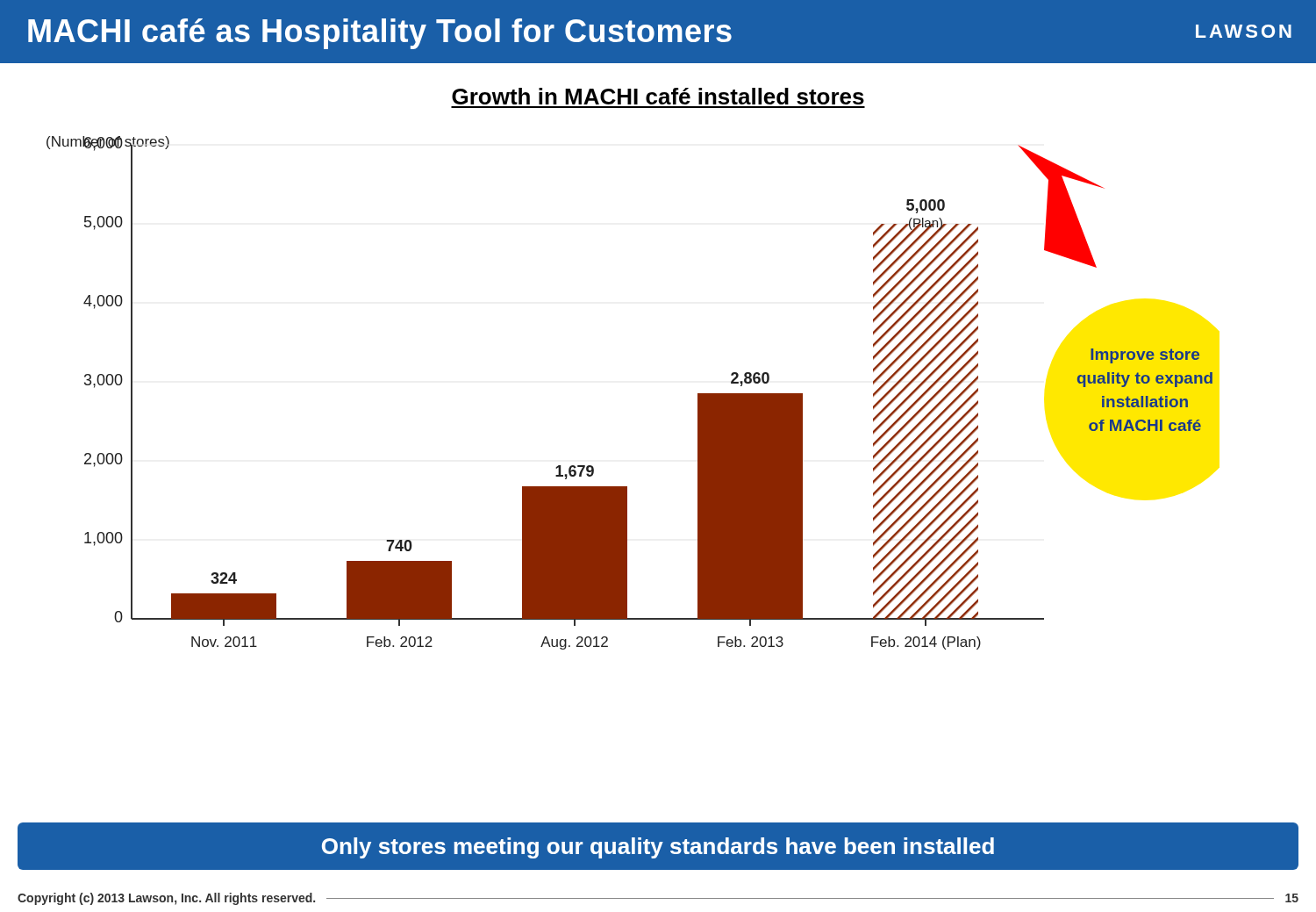Locate the bar chart
The width and height of the screenshot is (1316, 912).
pos(627,408)
